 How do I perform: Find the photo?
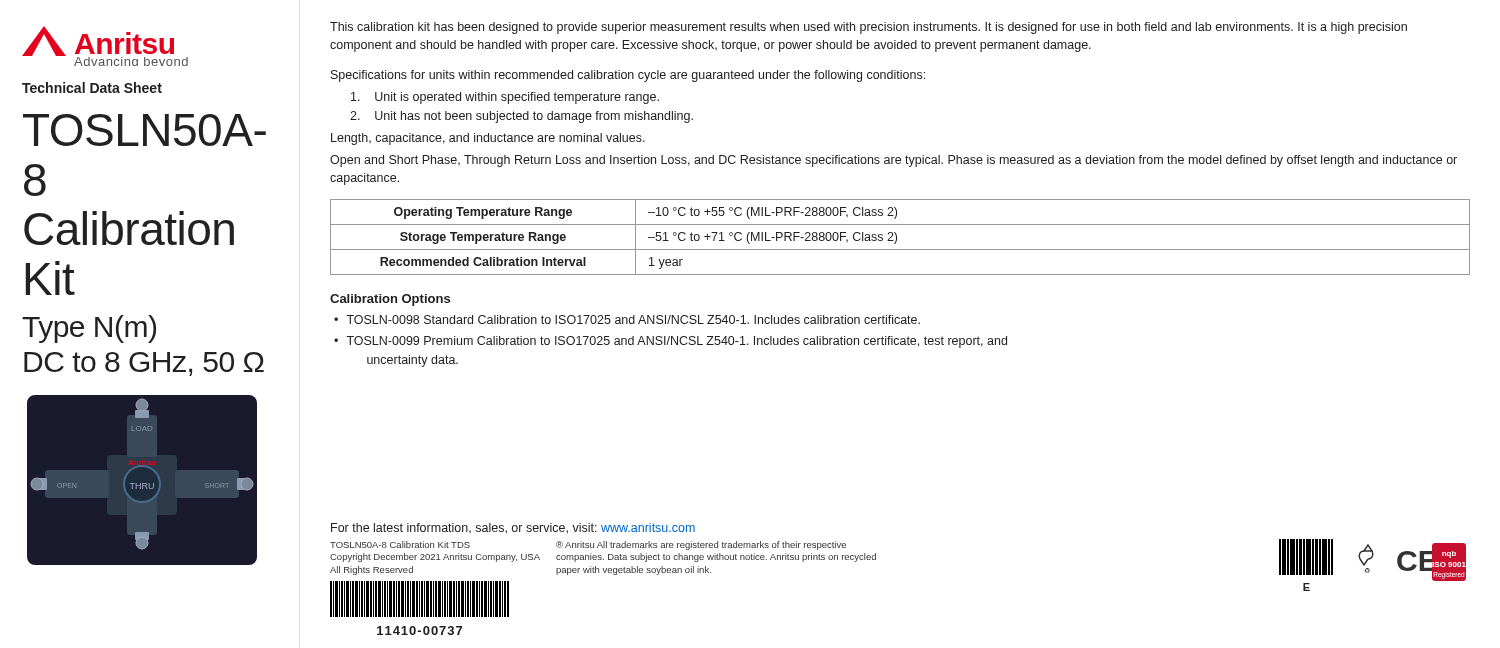pos(142,480)
